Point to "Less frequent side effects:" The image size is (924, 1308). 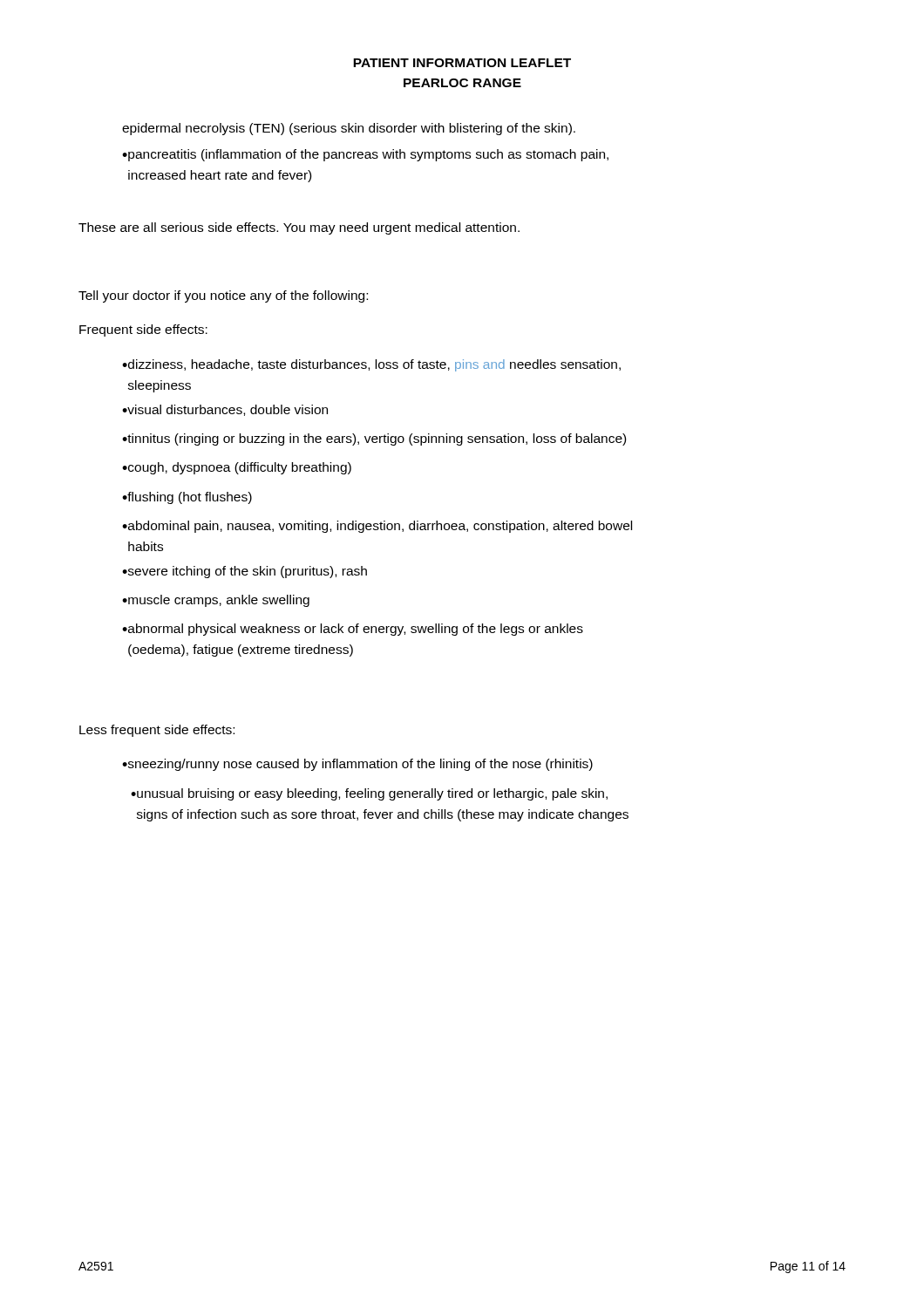pyautogui.click(x=157, y=731)
